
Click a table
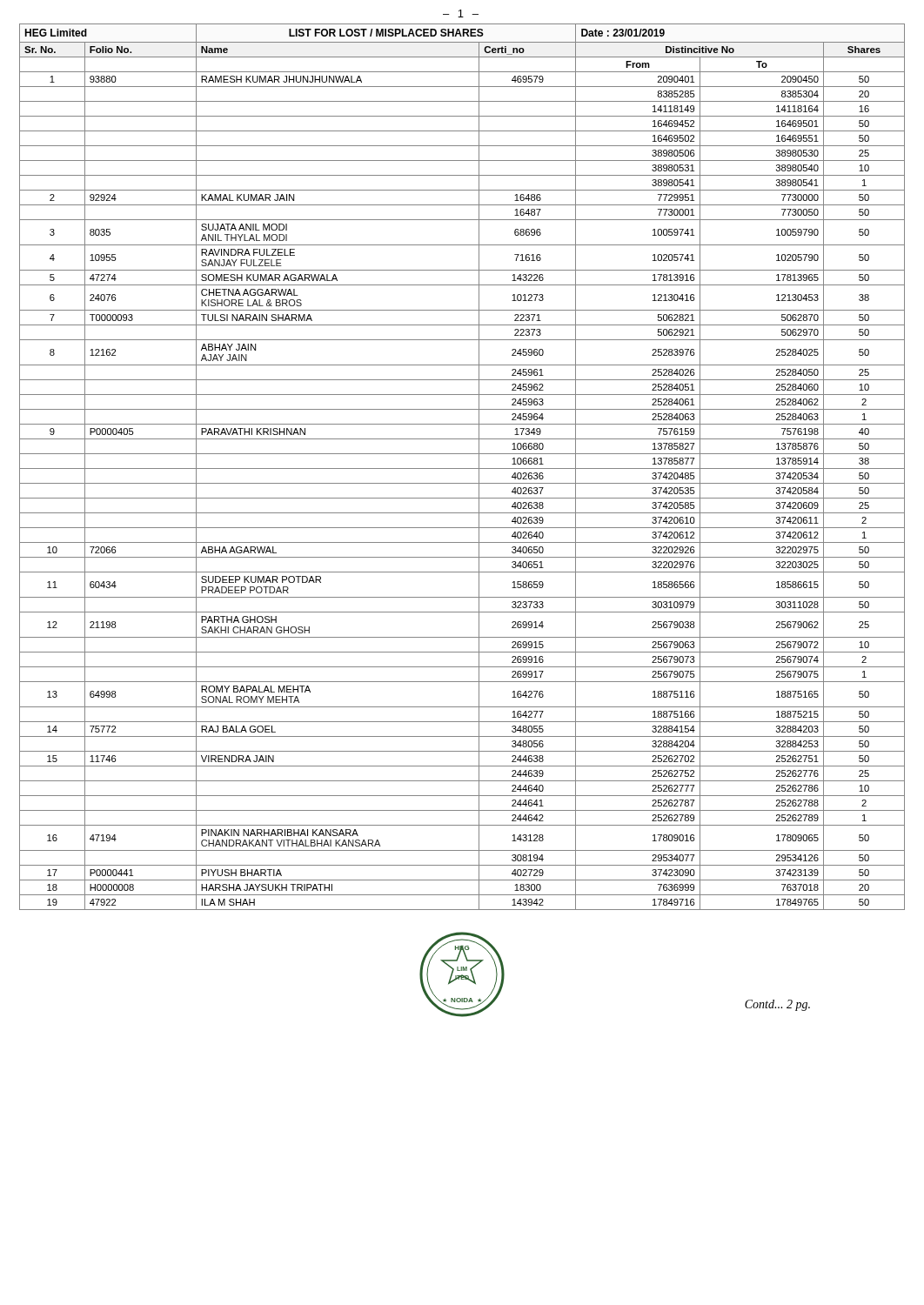click(x=462, y=467)
